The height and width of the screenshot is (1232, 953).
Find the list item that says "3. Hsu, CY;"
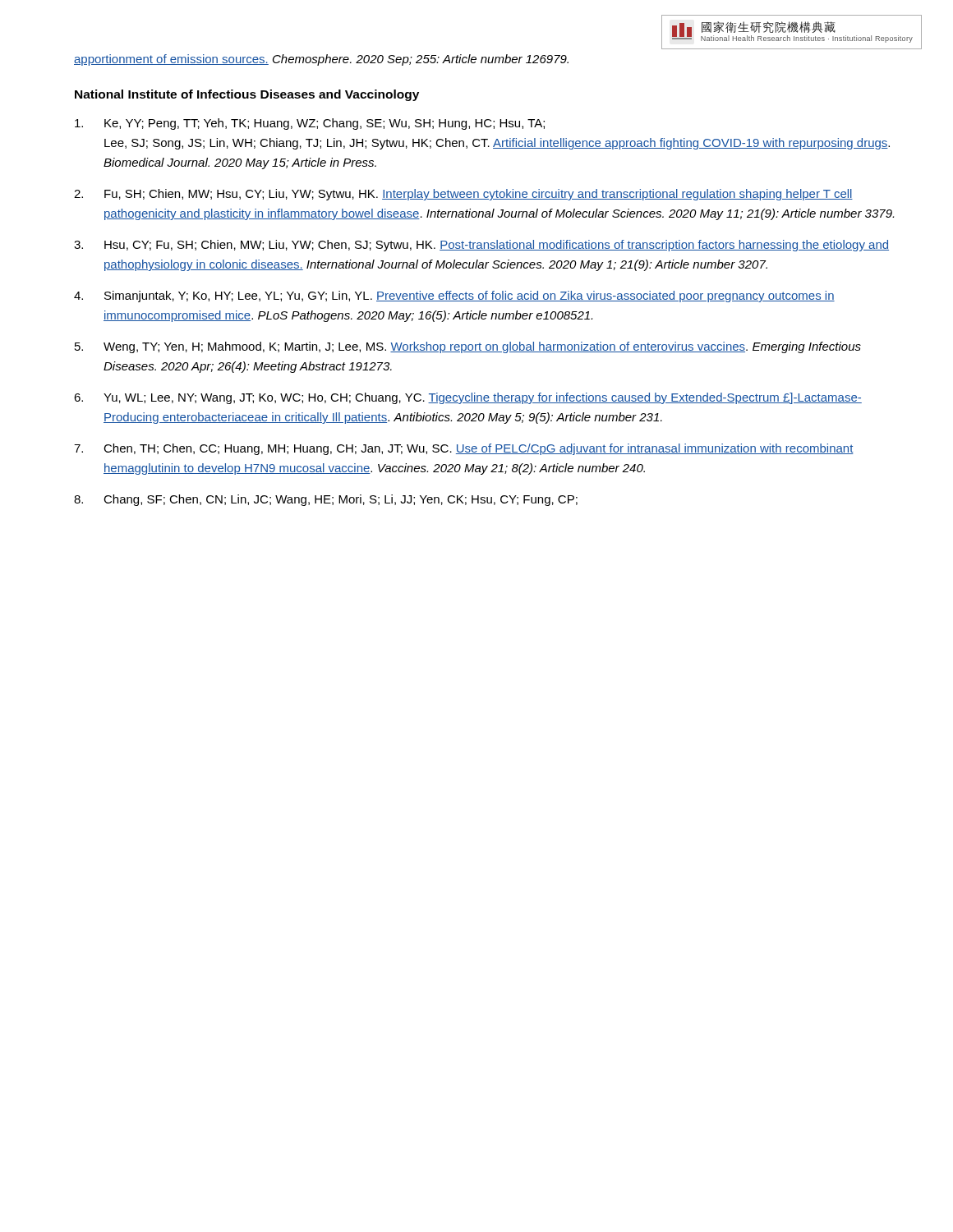pos(489,255)
